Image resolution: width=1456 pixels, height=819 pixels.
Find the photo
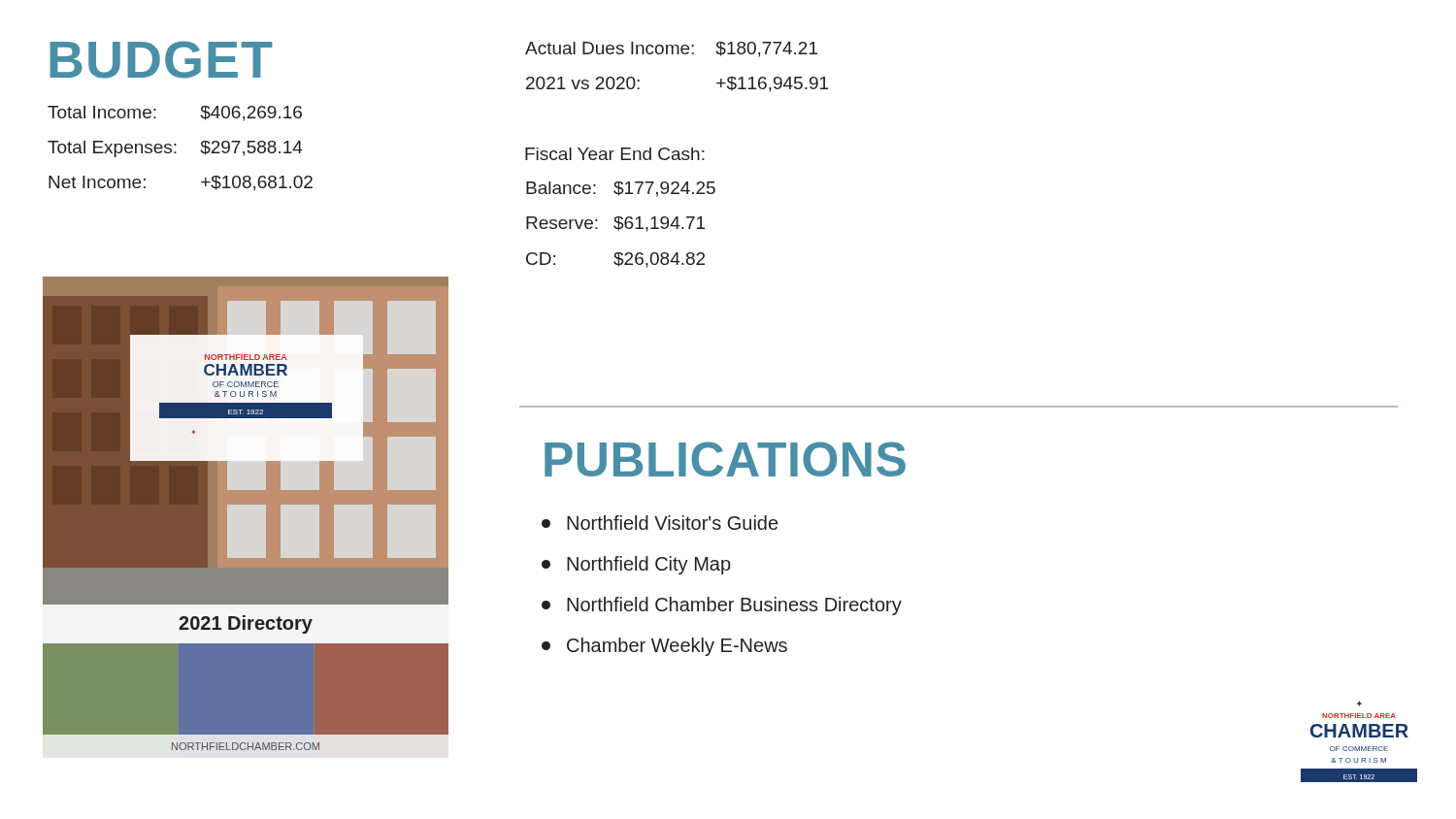point(246,517)
